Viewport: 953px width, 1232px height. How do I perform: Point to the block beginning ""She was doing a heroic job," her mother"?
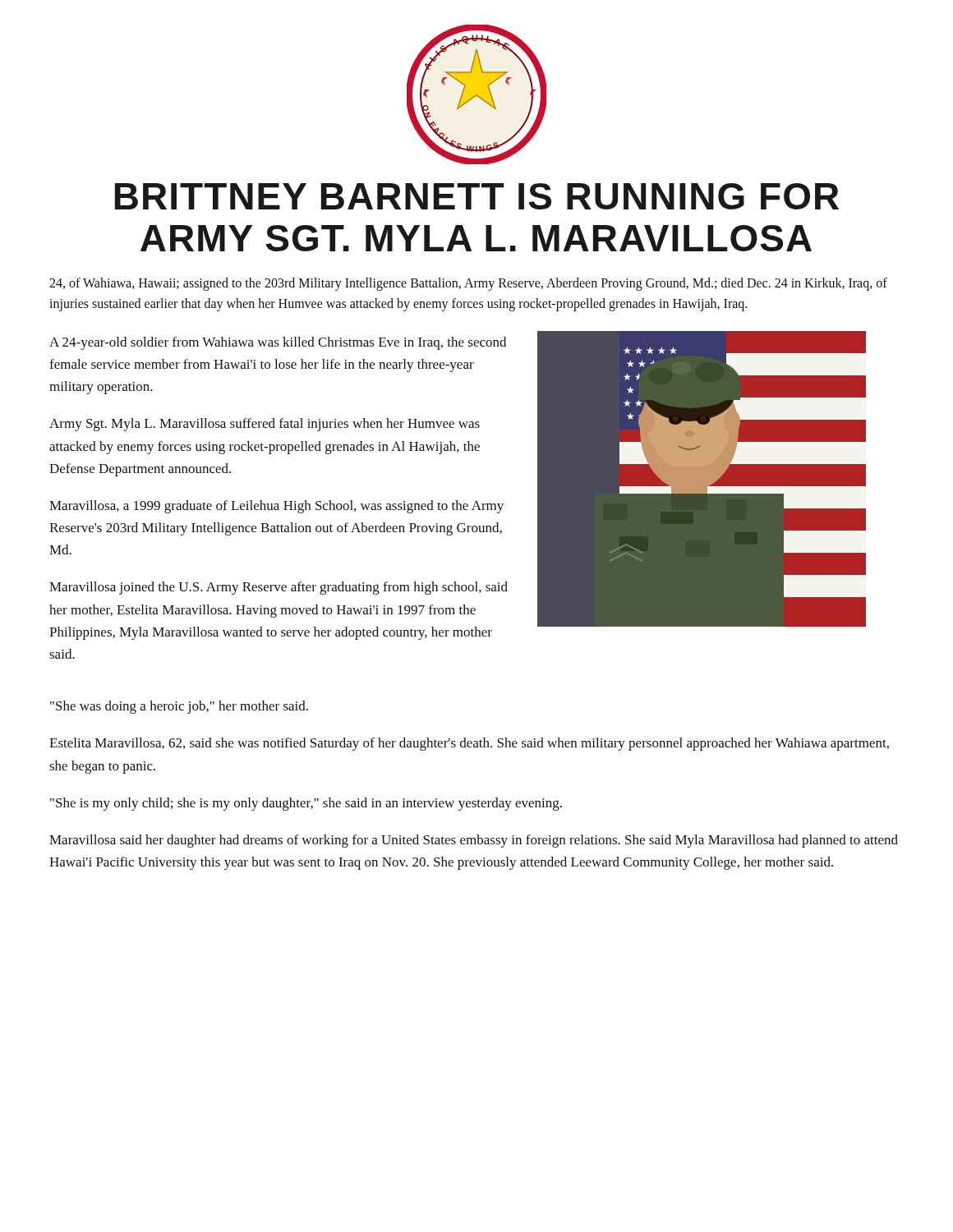tap(179, 706)
